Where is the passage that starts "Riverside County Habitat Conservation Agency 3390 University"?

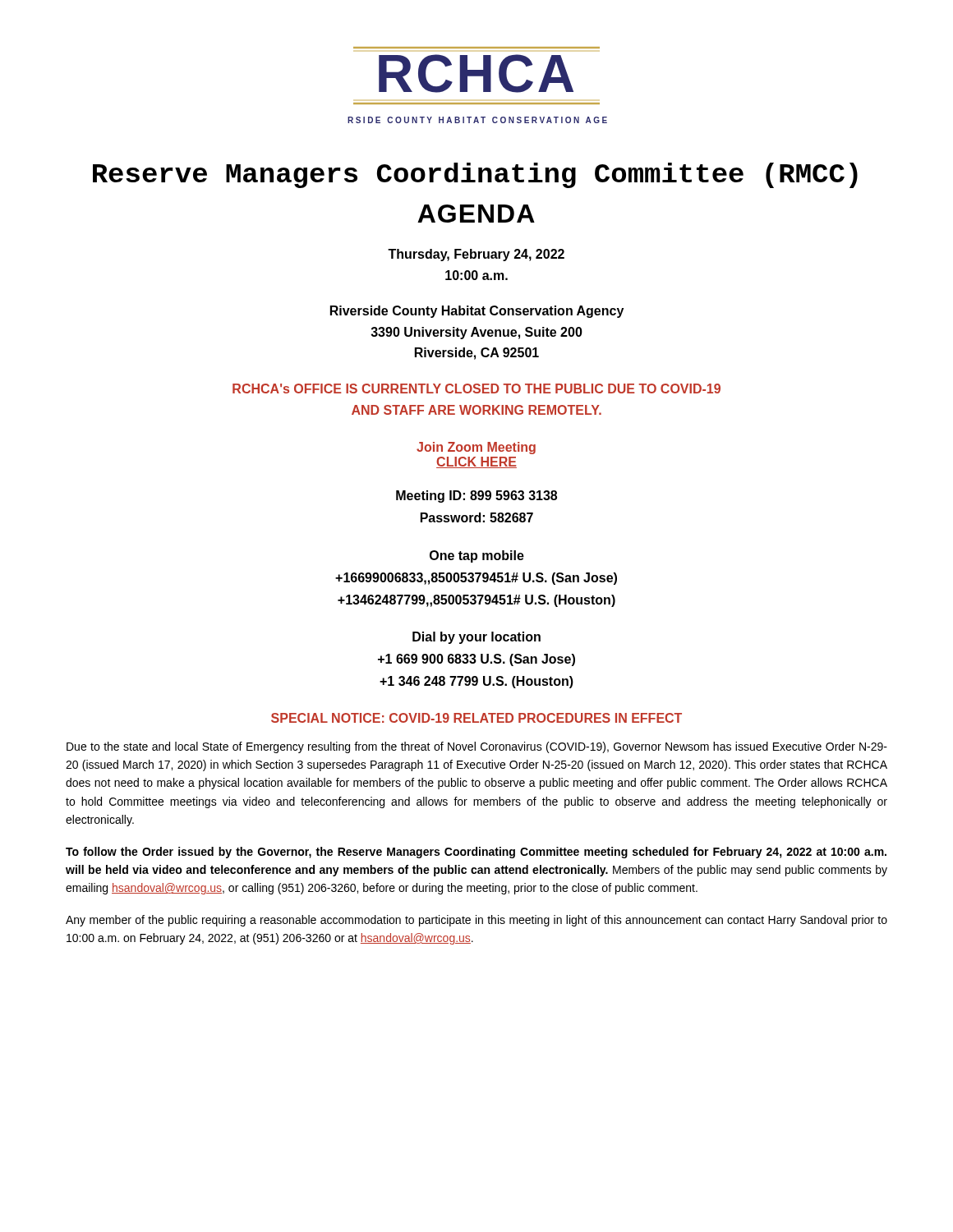coord(476,332)
